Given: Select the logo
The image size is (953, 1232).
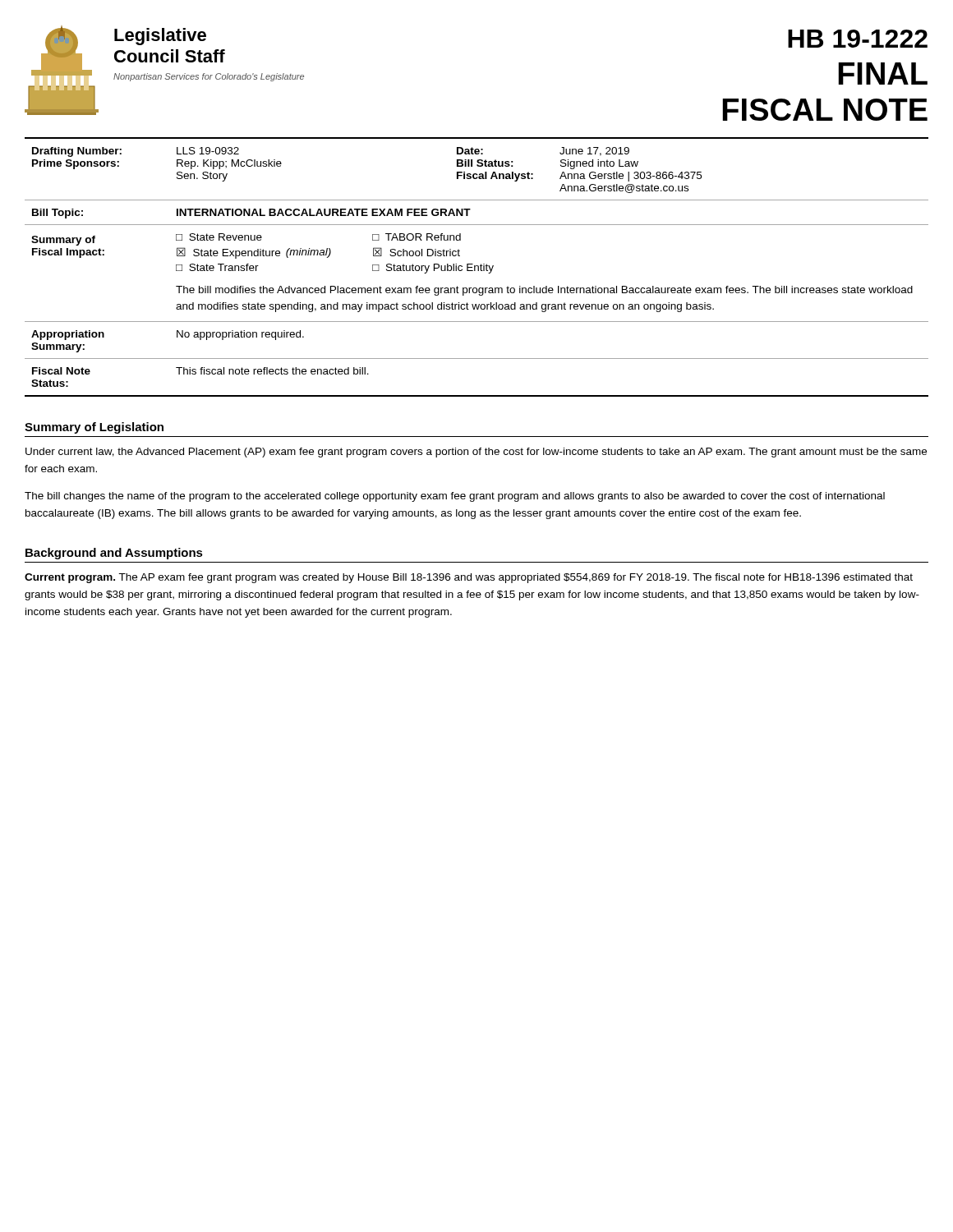Looking at the screenshot, I should point(62,70).
